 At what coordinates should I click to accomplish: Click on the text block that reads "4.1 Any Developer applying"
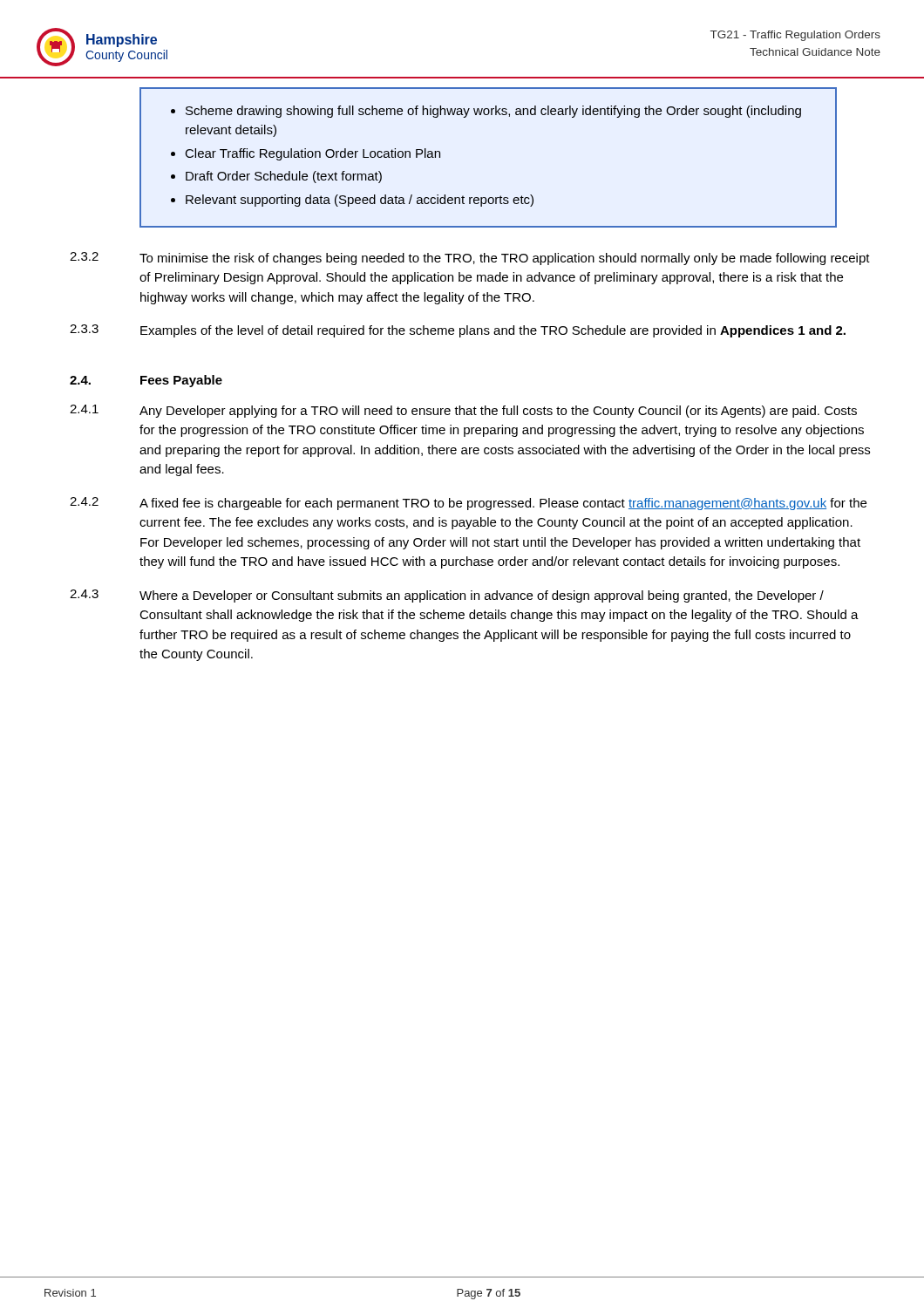pos(471,440)
